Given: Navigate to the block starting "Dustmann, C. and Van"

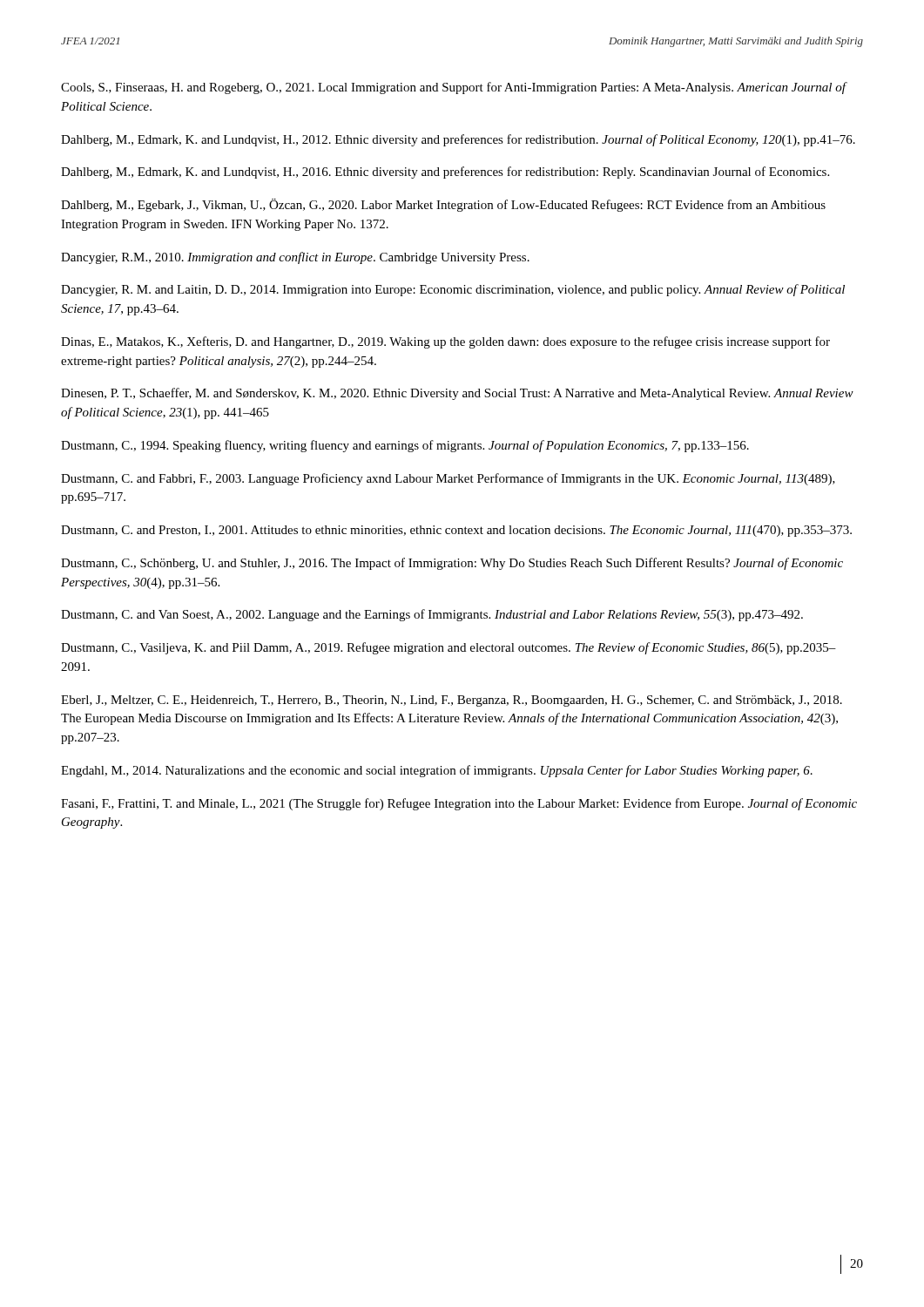Looking at the screenshot, I should (x=432, y=614).
